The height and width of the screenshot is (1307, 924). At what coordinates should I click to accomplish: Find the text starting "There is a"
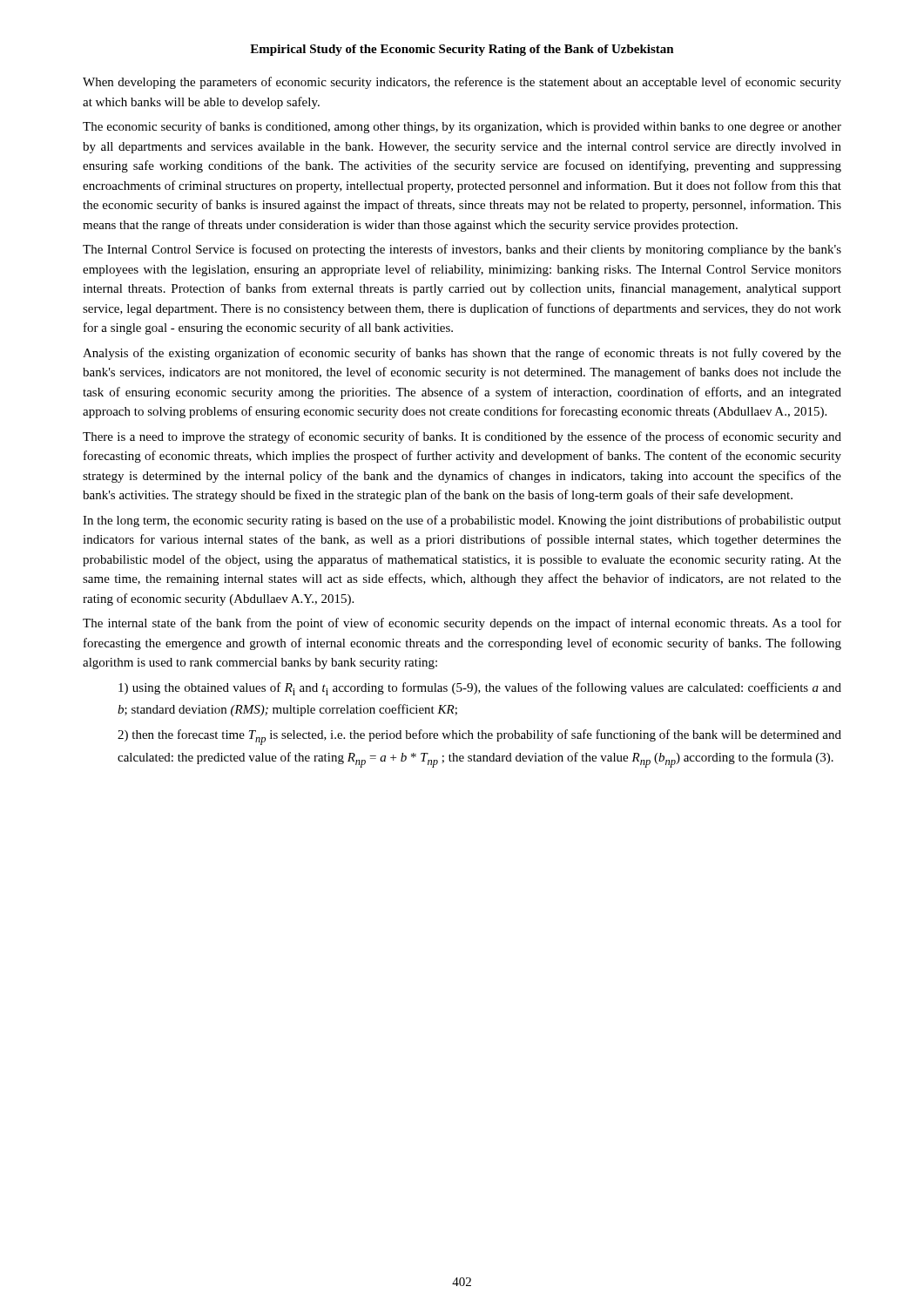click(462, 465)
